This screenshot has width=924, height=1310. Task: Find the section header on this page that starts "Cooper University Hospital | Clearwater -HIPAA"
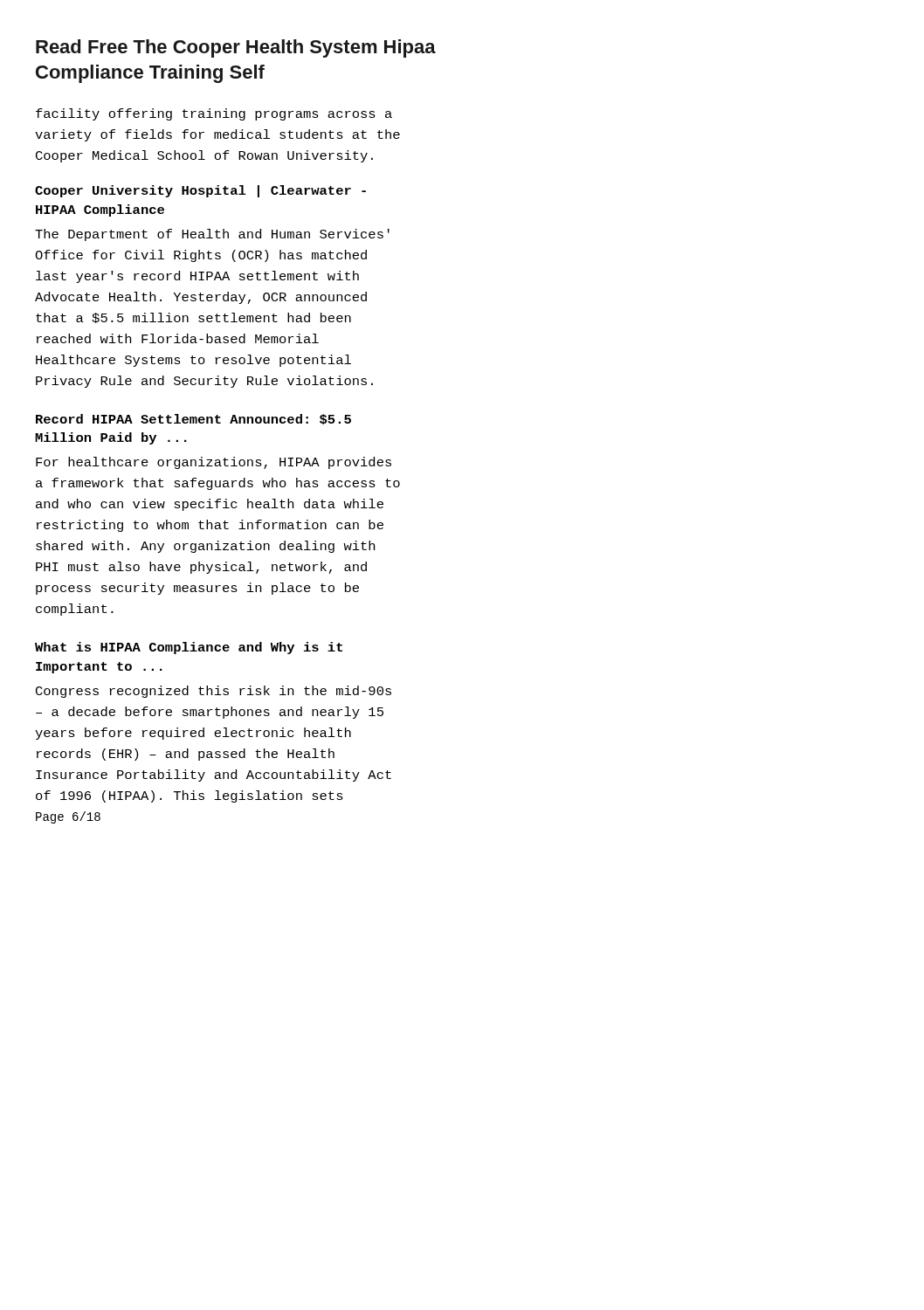click(201, 201)
